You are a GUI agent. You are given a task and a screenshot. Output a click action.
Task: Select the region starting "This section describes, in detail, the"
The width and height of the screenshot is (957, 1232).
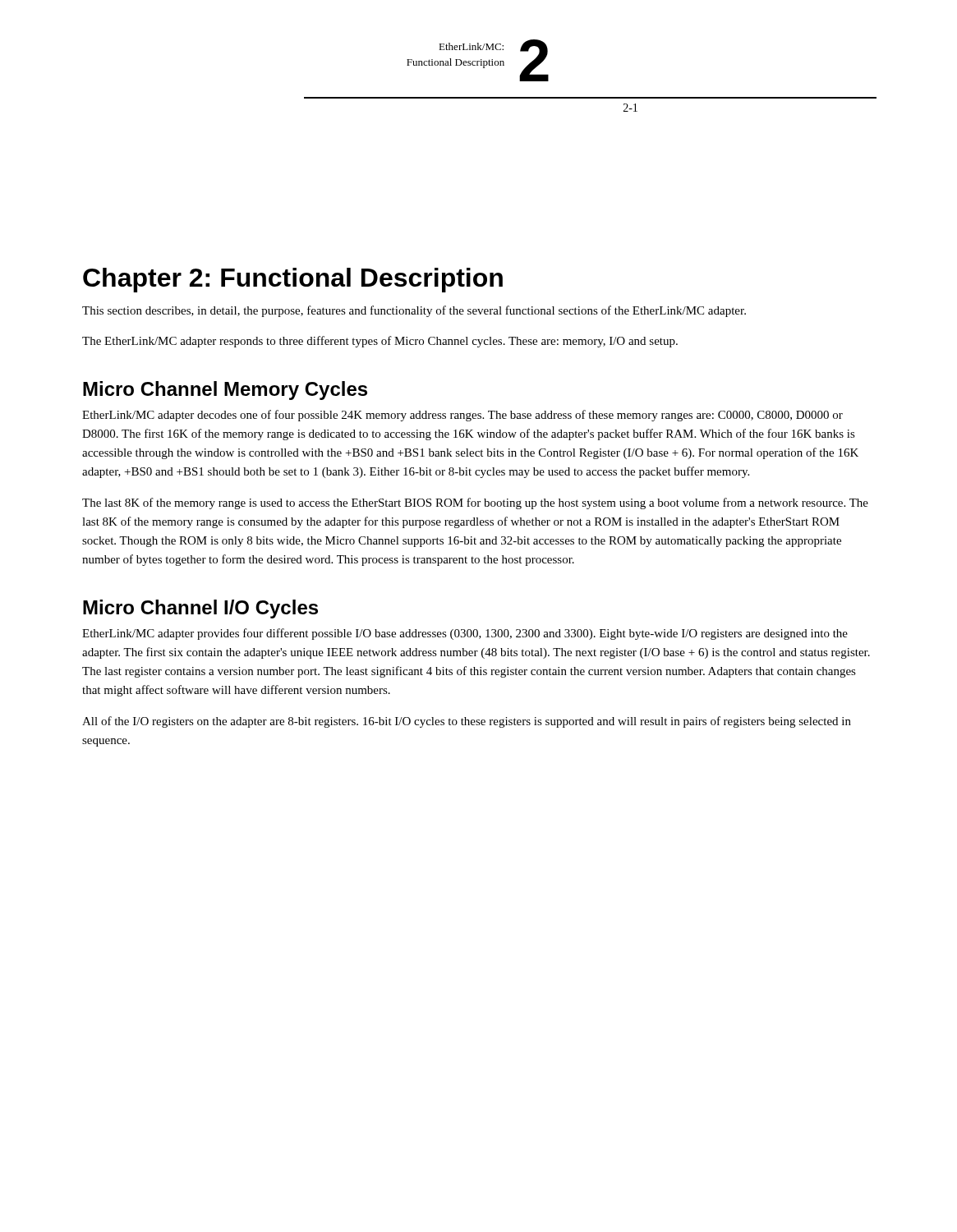[x=414, y=310]
